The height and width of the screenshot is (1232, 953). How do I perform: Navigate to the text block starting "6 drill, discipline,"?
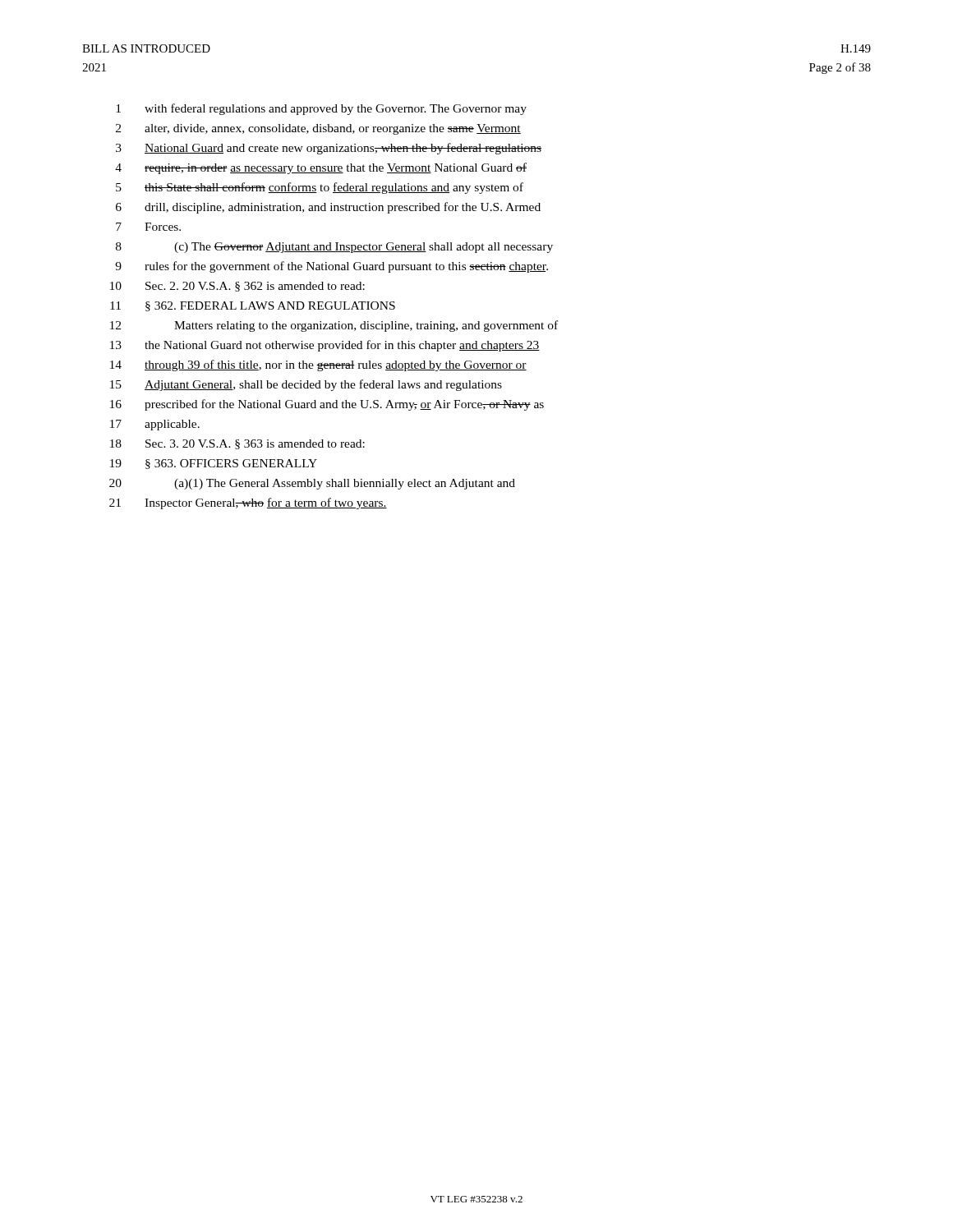(x=476, y=207)
